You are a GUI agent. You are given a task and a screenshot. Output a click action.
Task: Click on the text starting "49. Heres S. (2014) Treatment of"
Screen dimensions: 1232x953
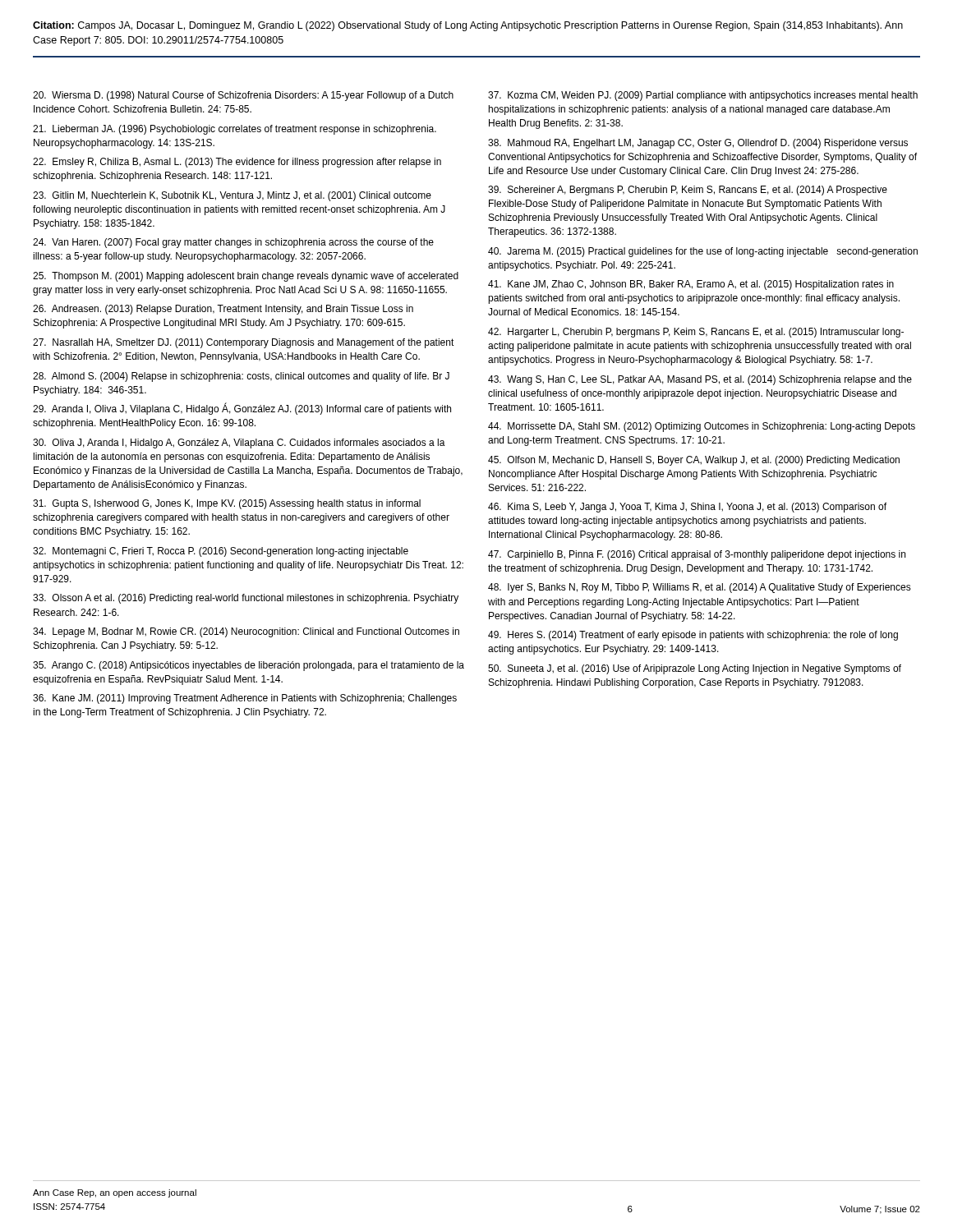693,642
